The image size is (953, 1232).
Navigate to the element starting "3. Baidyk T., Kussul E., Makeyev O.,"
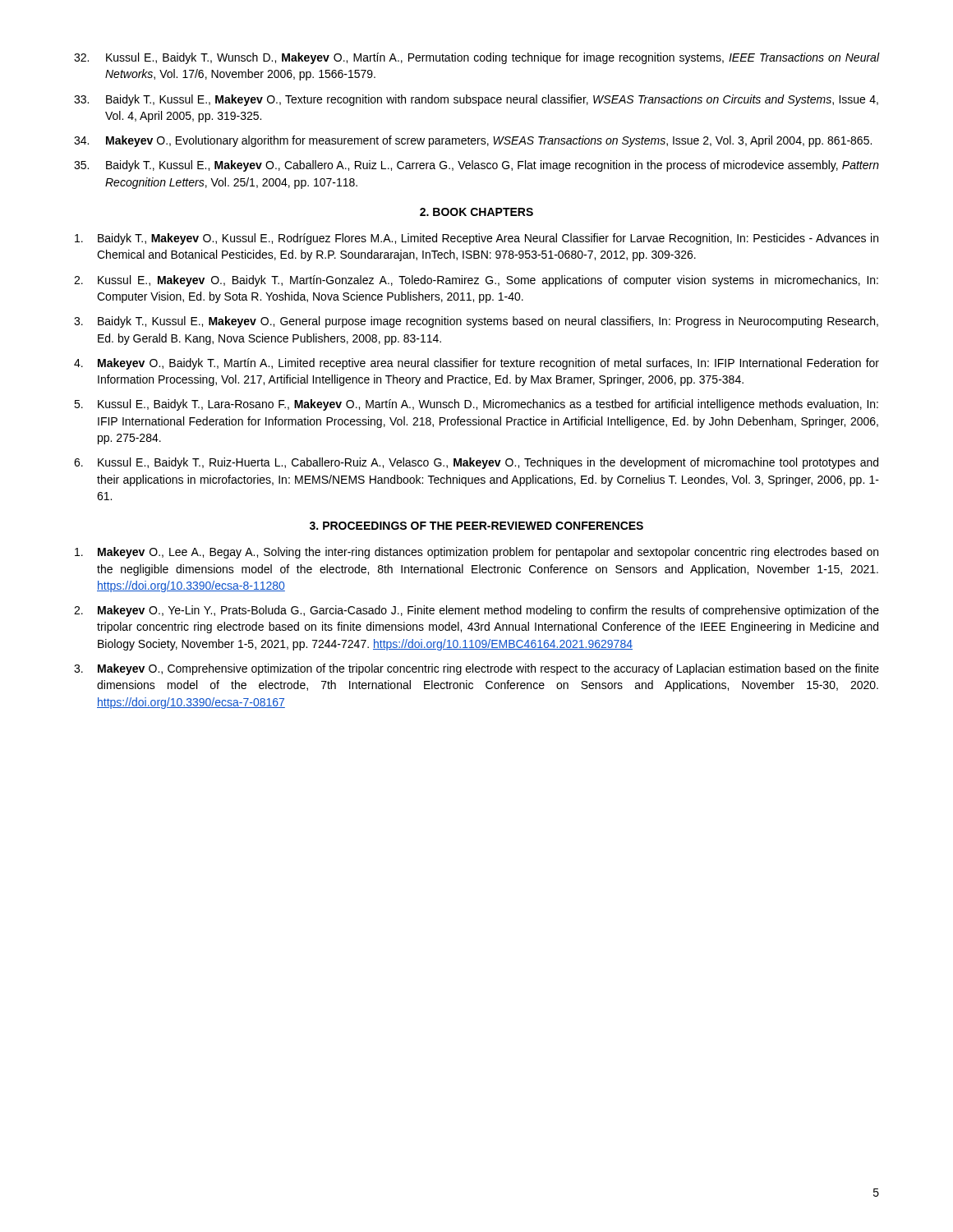pos(476,330)
